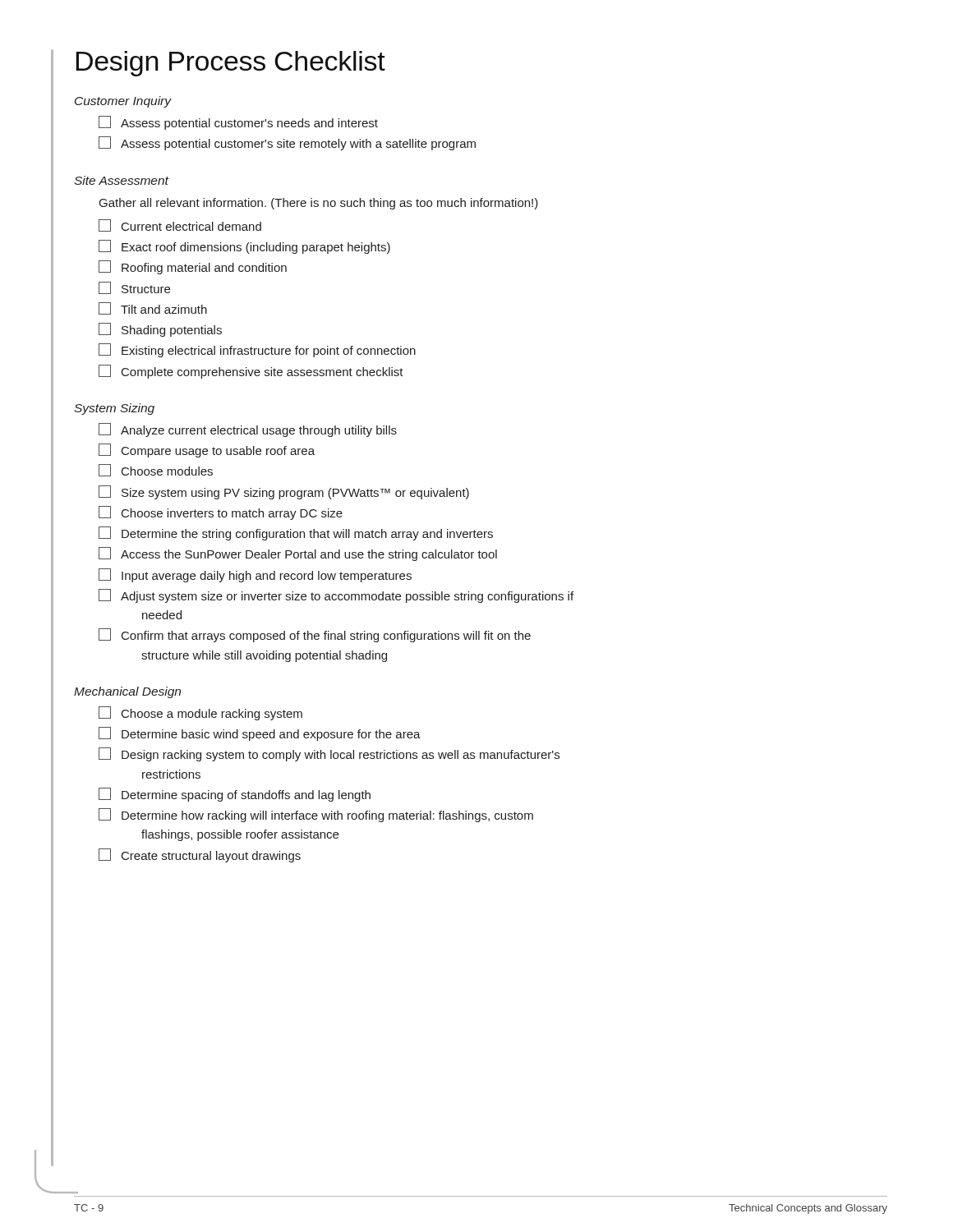
Task: Navigate to the text starting "Choose a module racking system"
Action: pyautogui.click(x=200, y=713)
